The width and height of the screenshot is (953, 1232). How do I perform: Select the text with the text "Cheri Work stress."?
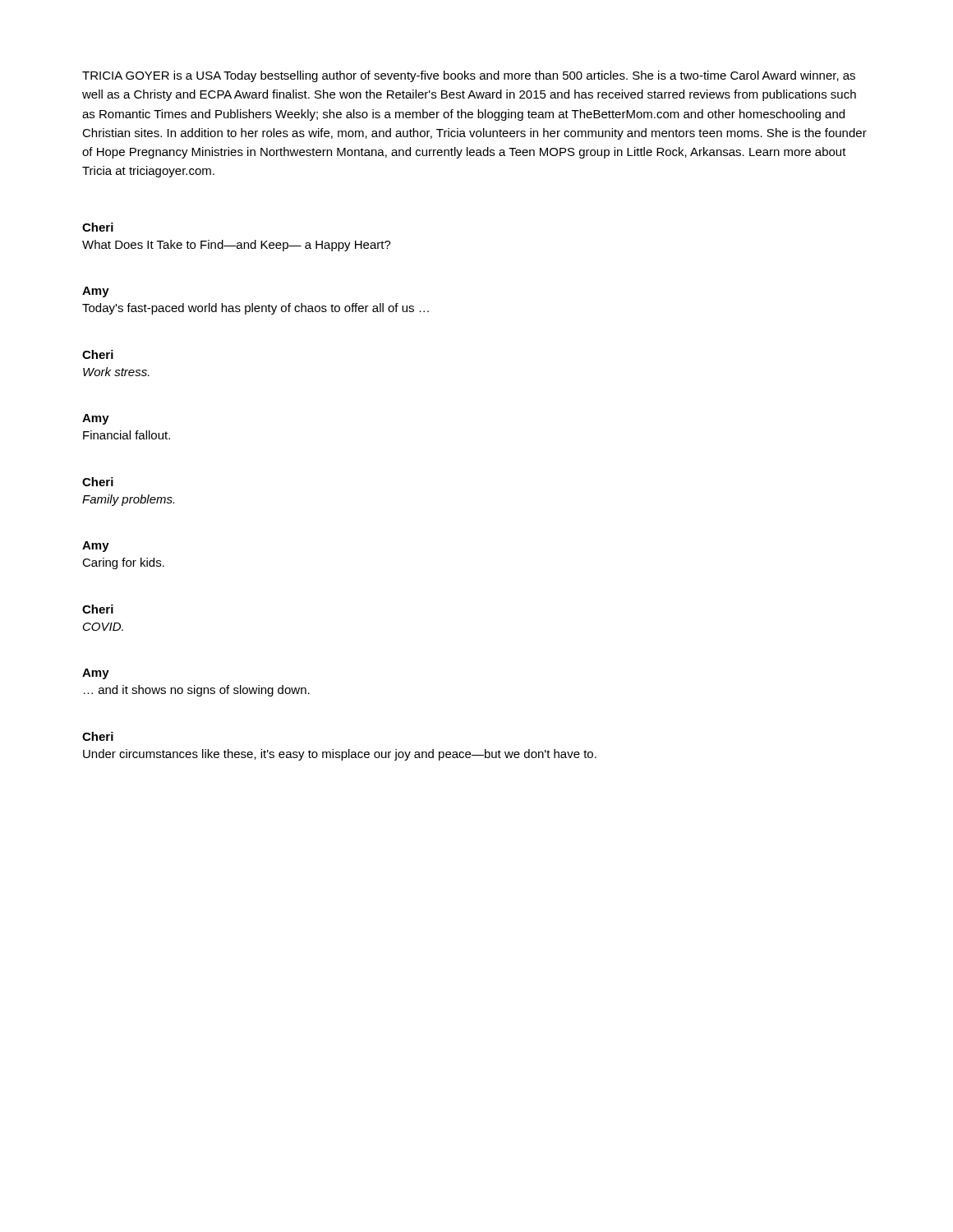[x=98, y=354]
